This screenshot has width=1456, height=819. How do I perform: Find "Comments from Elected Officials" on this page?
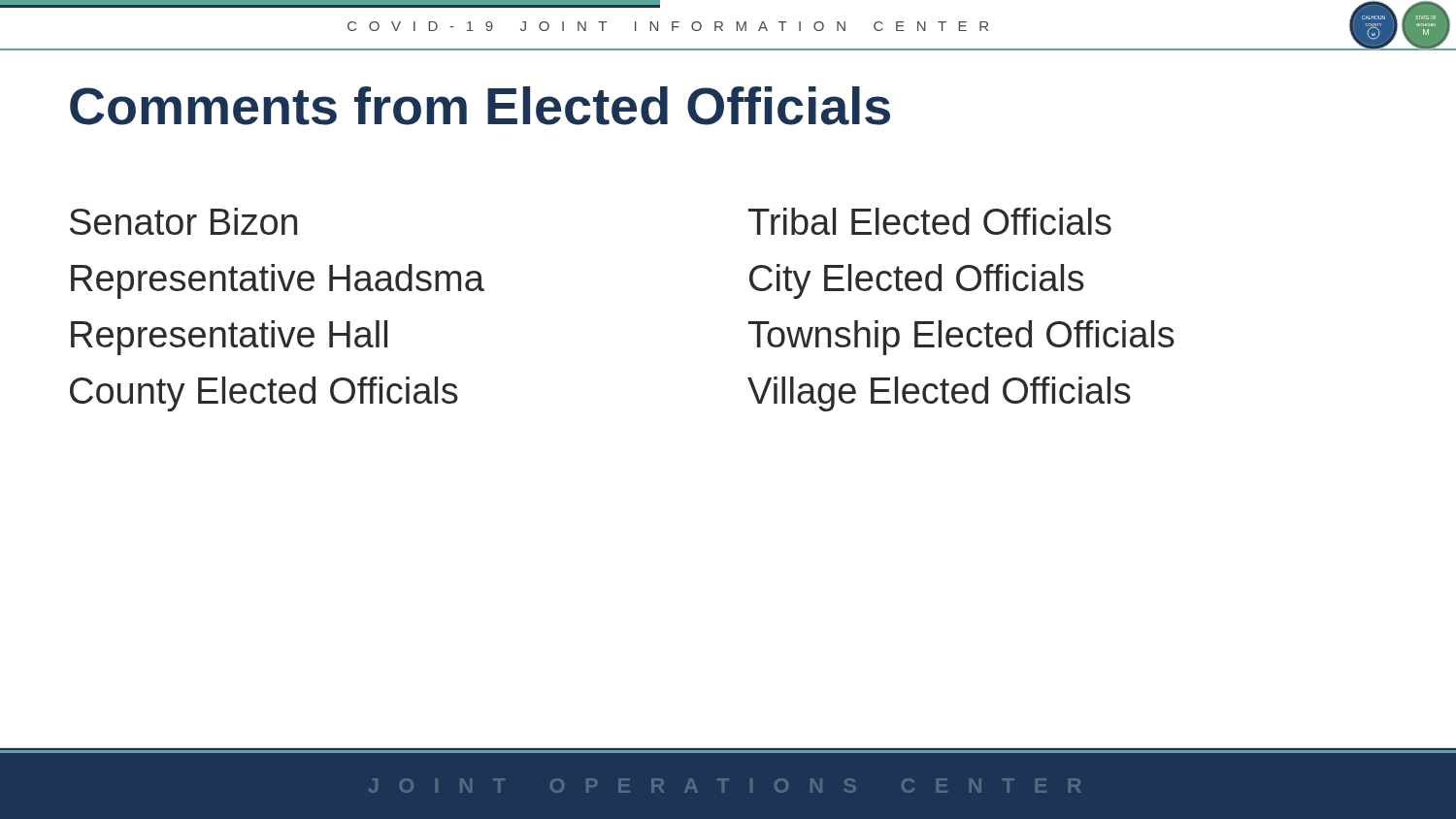point(480,106)
